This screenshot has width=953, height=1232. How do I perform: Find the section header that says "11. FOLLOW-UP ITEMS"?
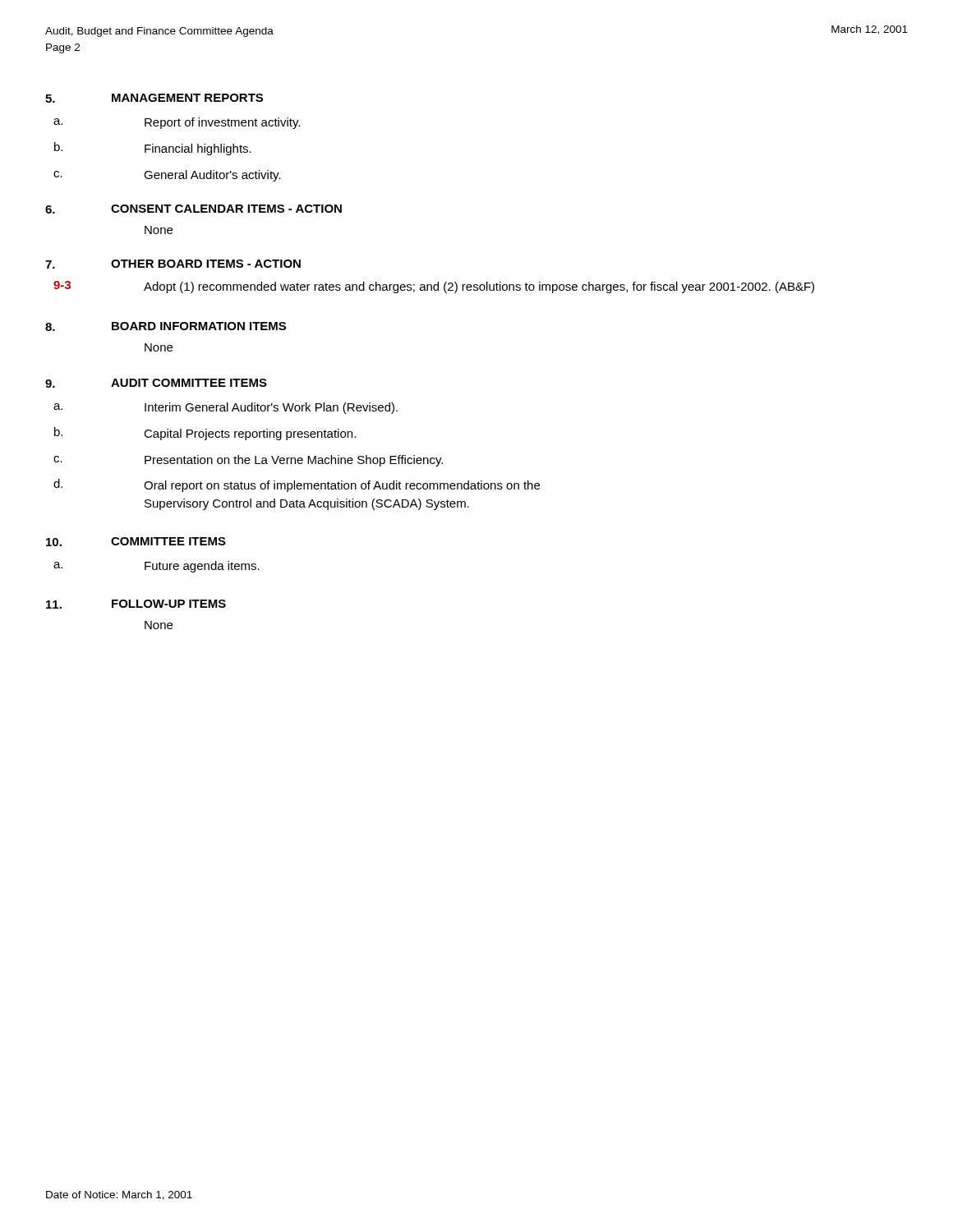[x=136, y=603]
